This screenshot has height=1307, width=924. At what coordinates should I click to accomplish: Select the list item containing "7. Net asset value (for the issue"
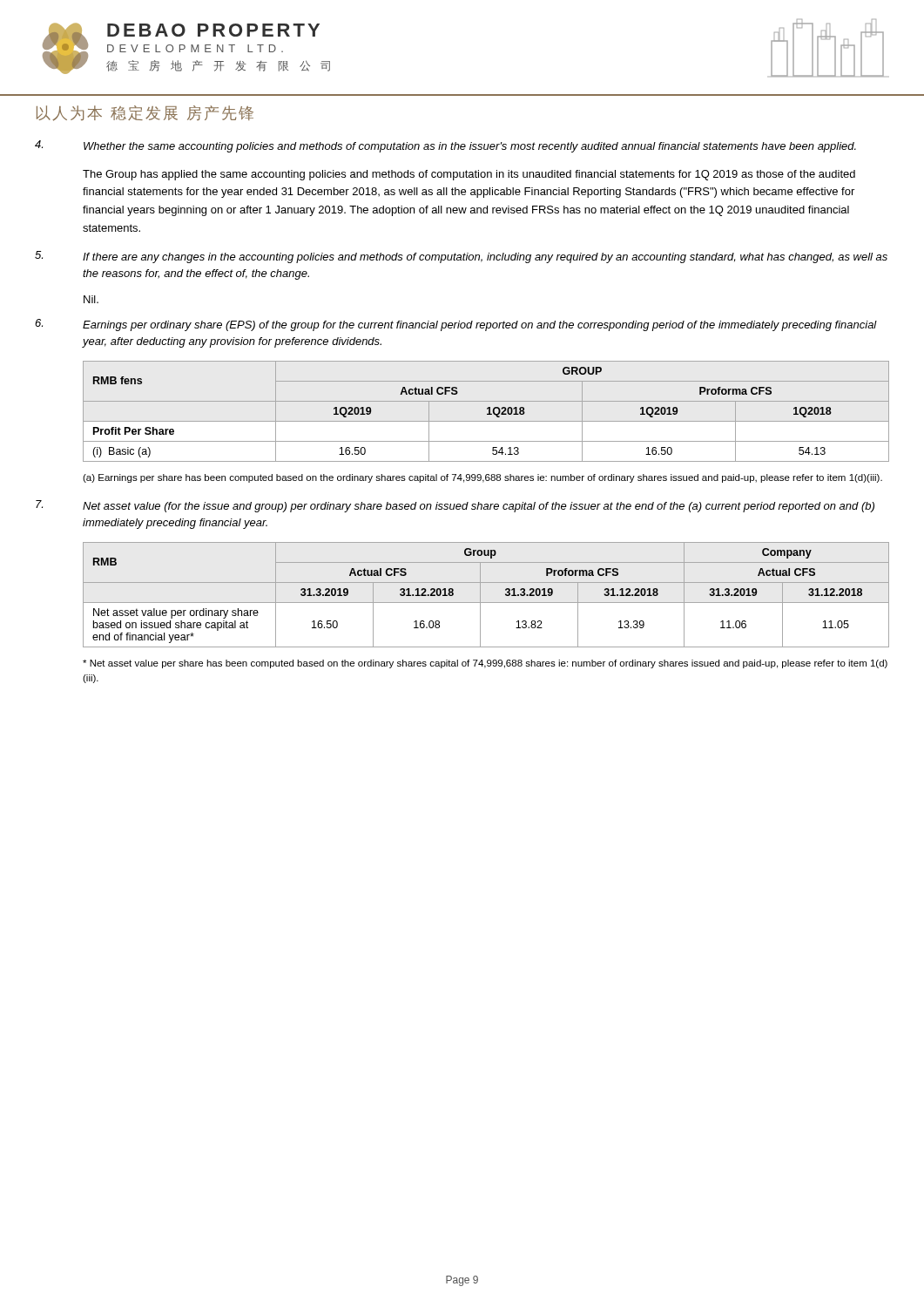462,514
